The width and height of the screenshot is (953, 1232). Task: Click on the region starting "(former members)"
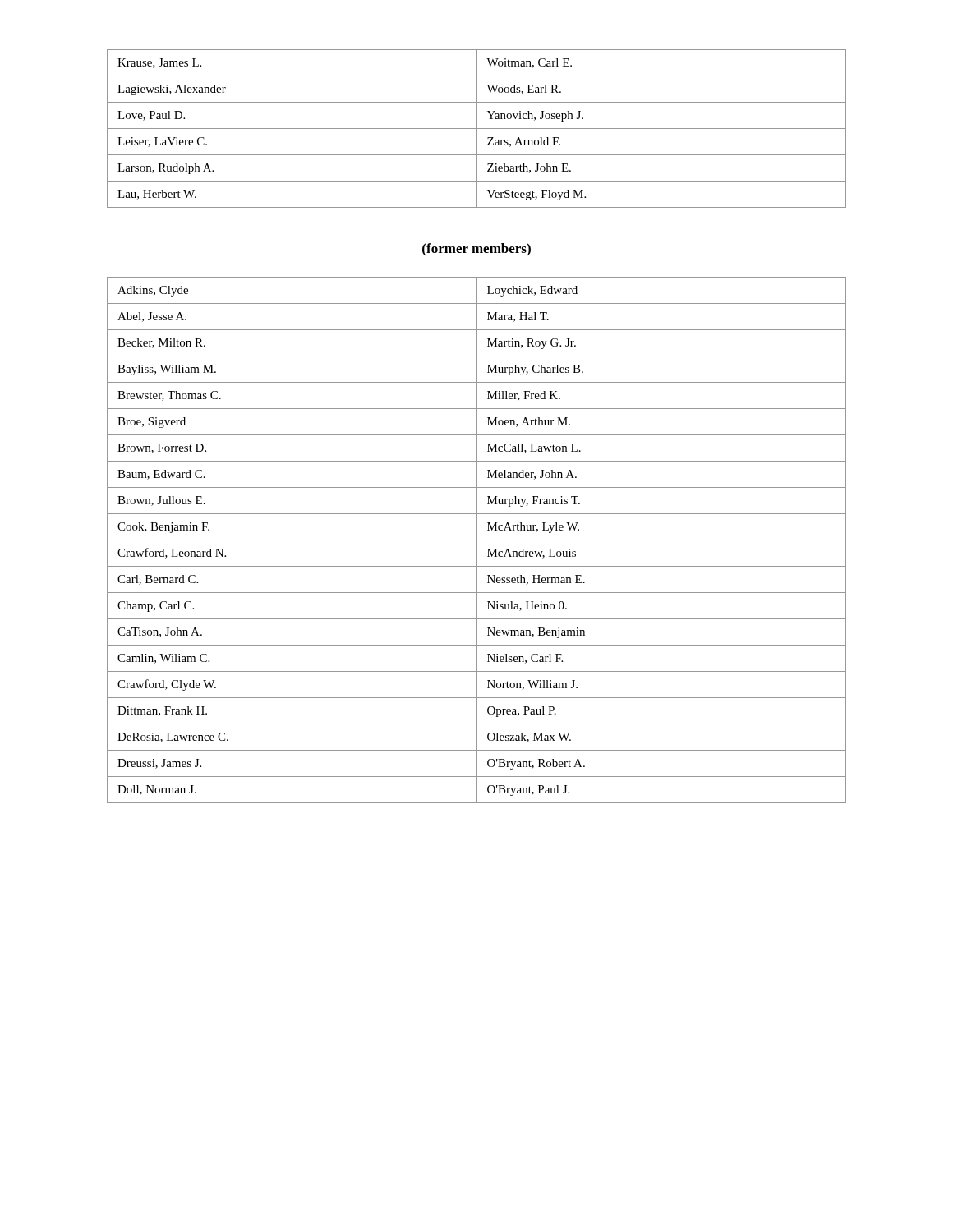click(x=476, y=248)
